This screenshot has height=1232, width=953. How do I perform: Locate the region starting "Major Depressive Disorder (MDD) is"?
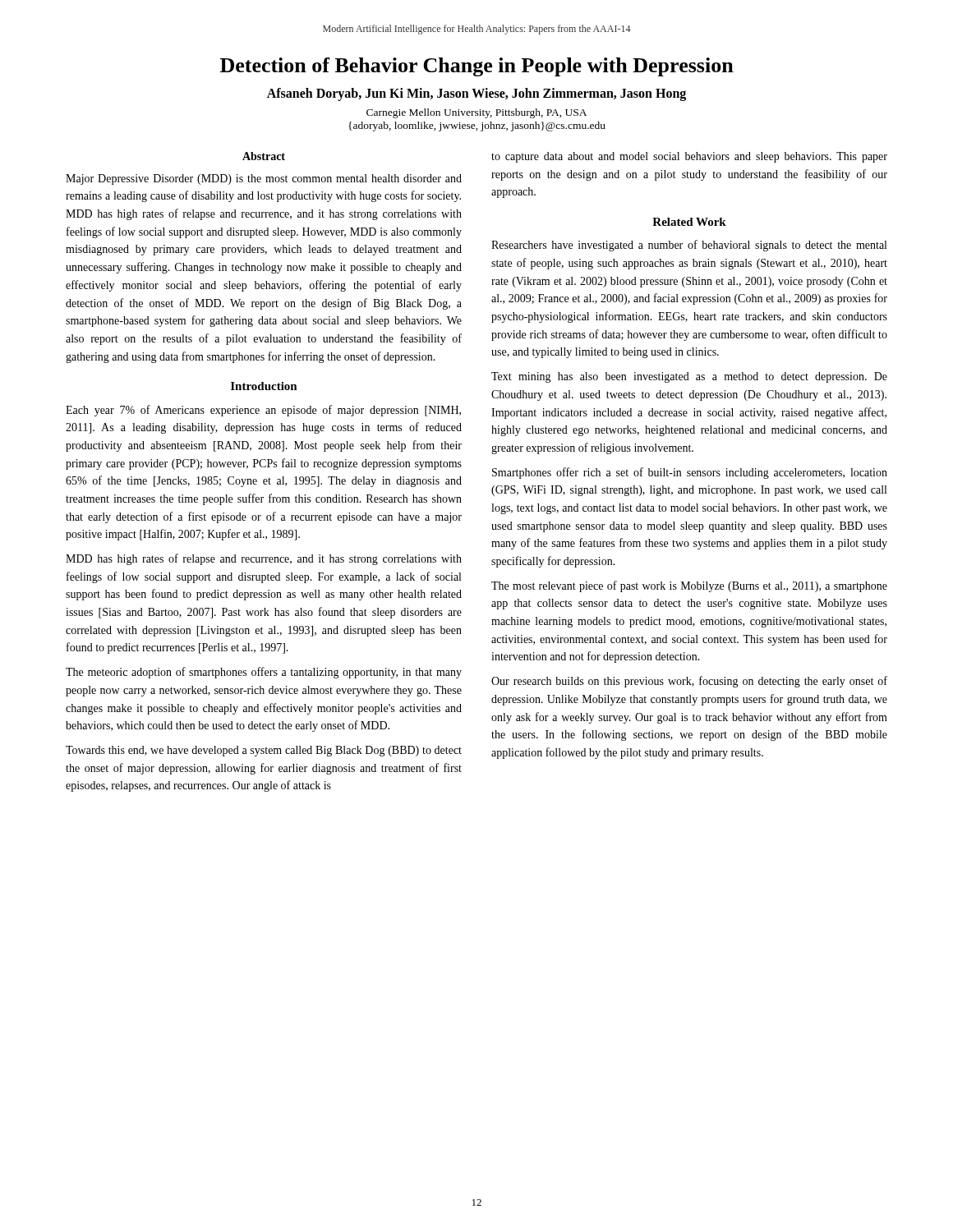[264, 268]
